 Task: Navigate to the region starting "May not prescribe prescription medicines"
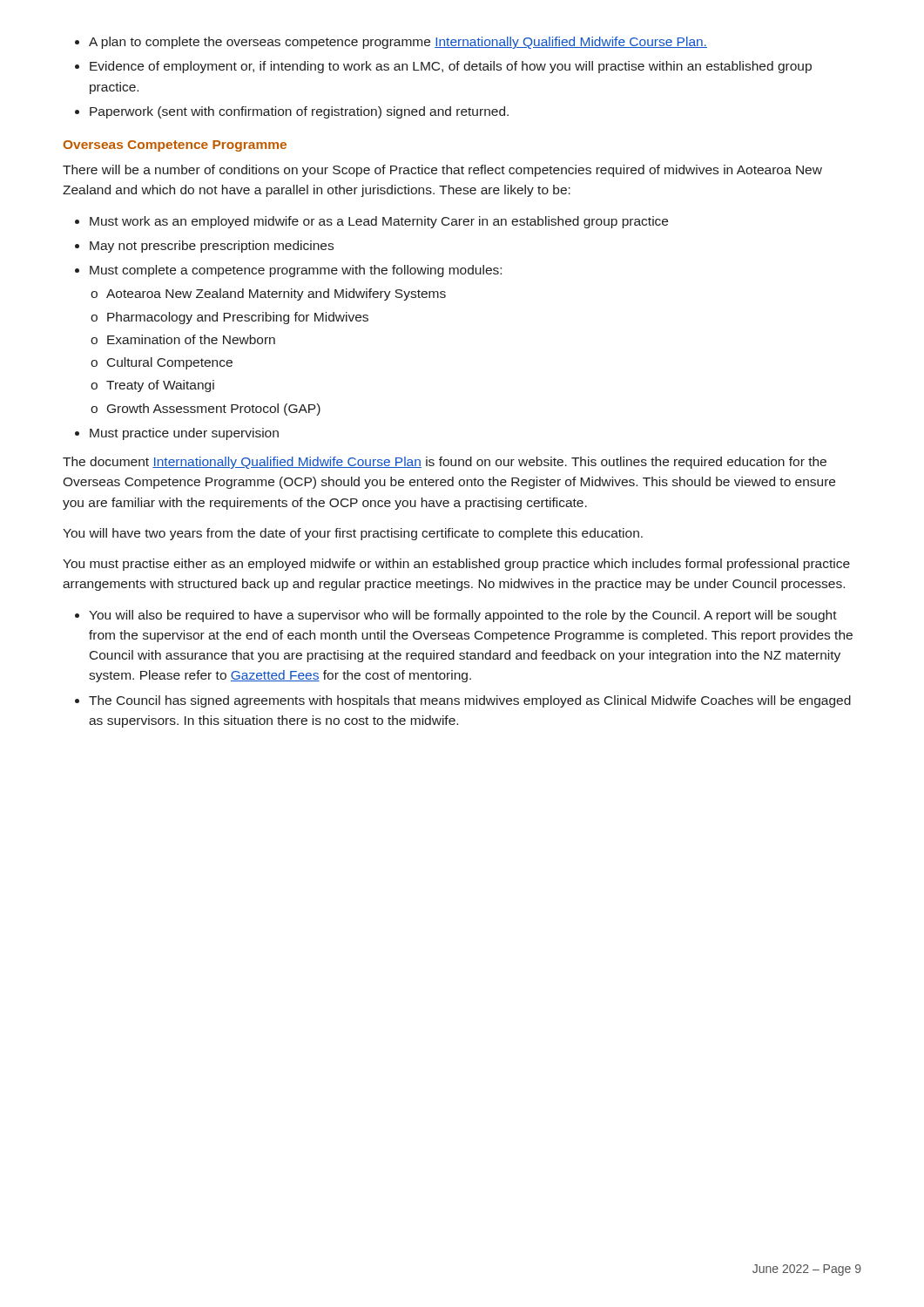coord(212,247)
